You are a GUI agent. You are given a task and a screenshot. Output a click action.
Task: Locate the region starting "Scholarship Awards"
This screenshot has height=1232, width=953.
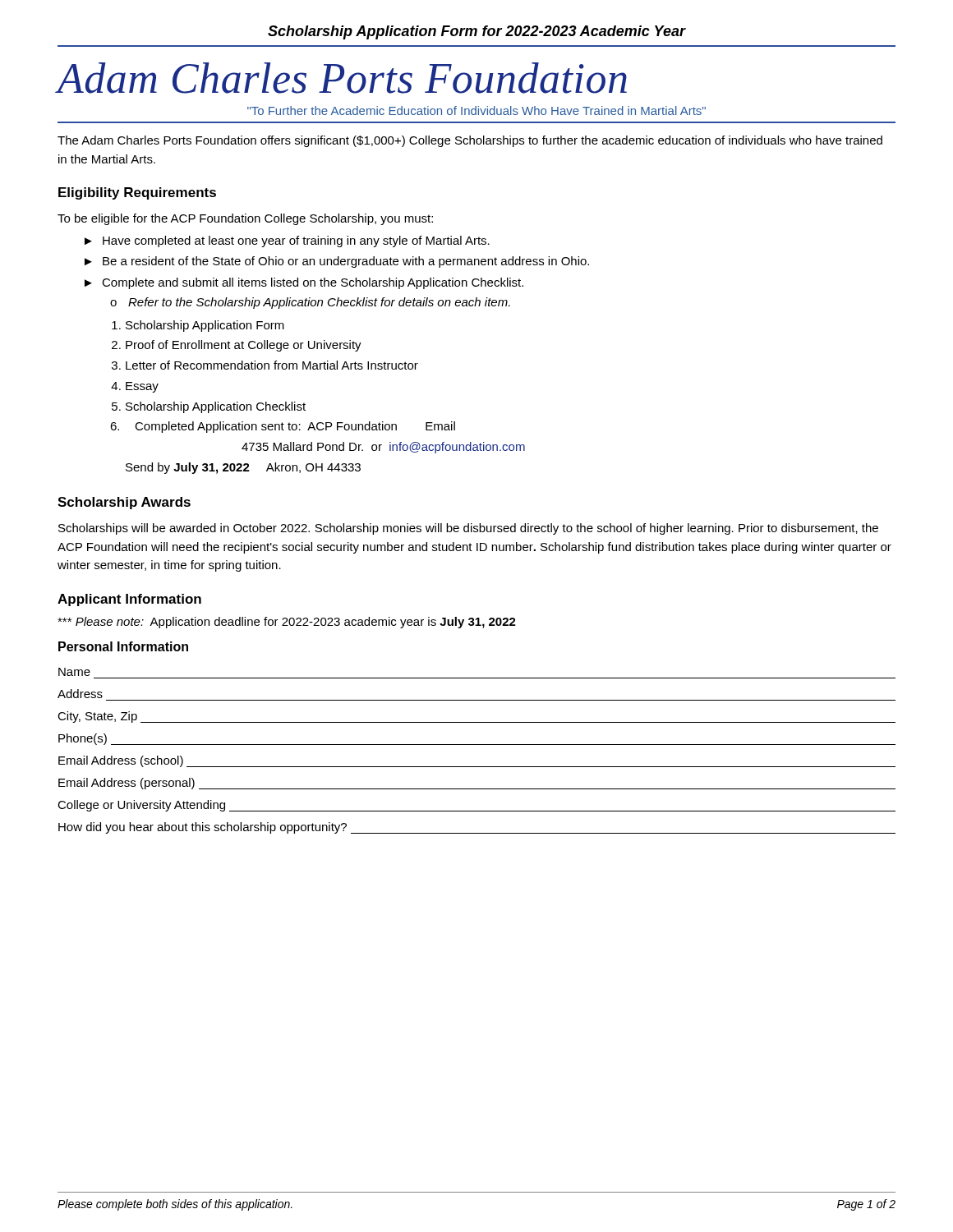pyautogui.click(x=124, y=503)
